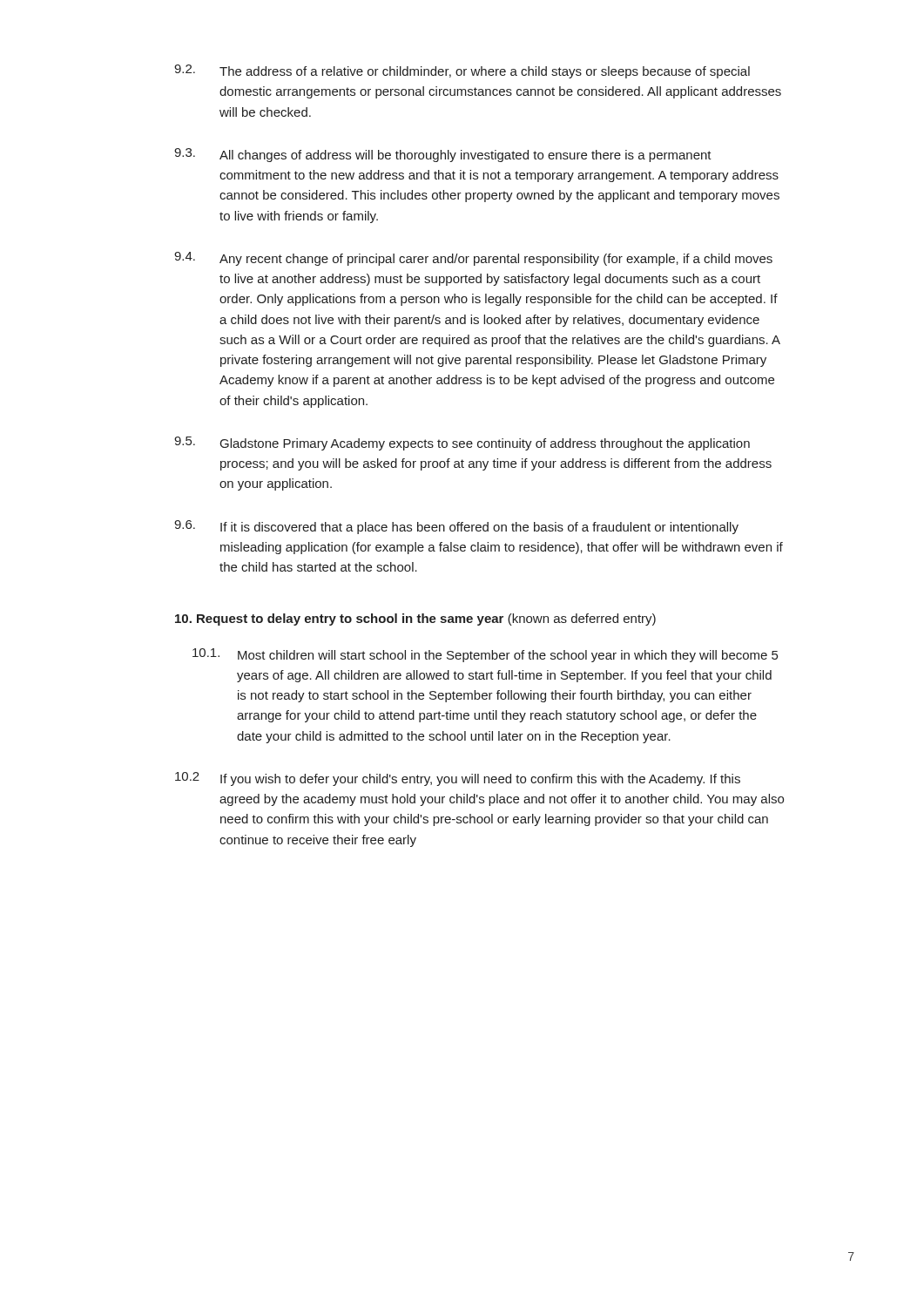Navigate to the text block starting "9.5. Gladstone Primary"
Screen dimensions: 1307x924
(479, 463)
